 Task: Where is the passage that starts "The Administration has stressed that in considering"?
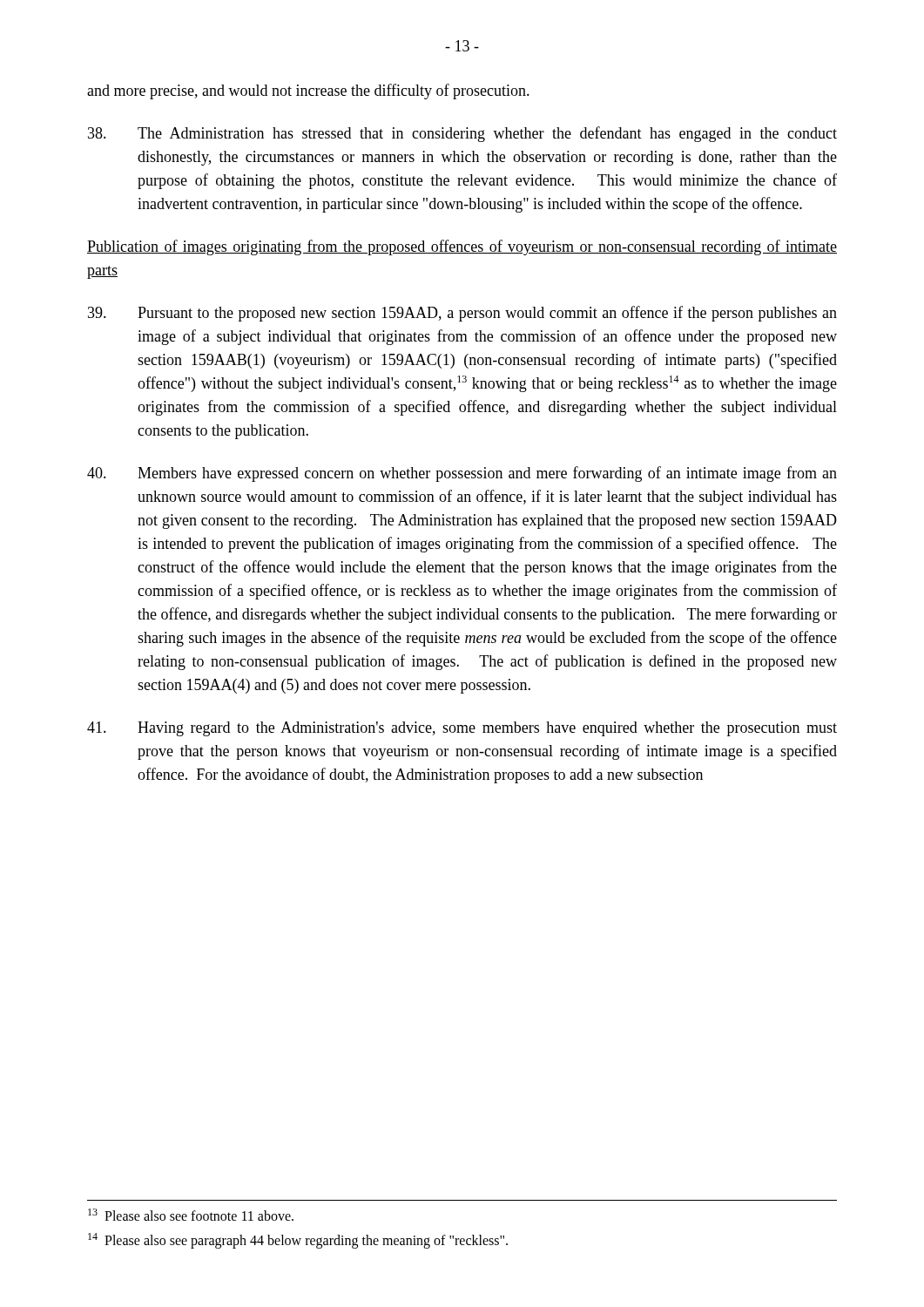pyautogui.click(x=462, y=169)
